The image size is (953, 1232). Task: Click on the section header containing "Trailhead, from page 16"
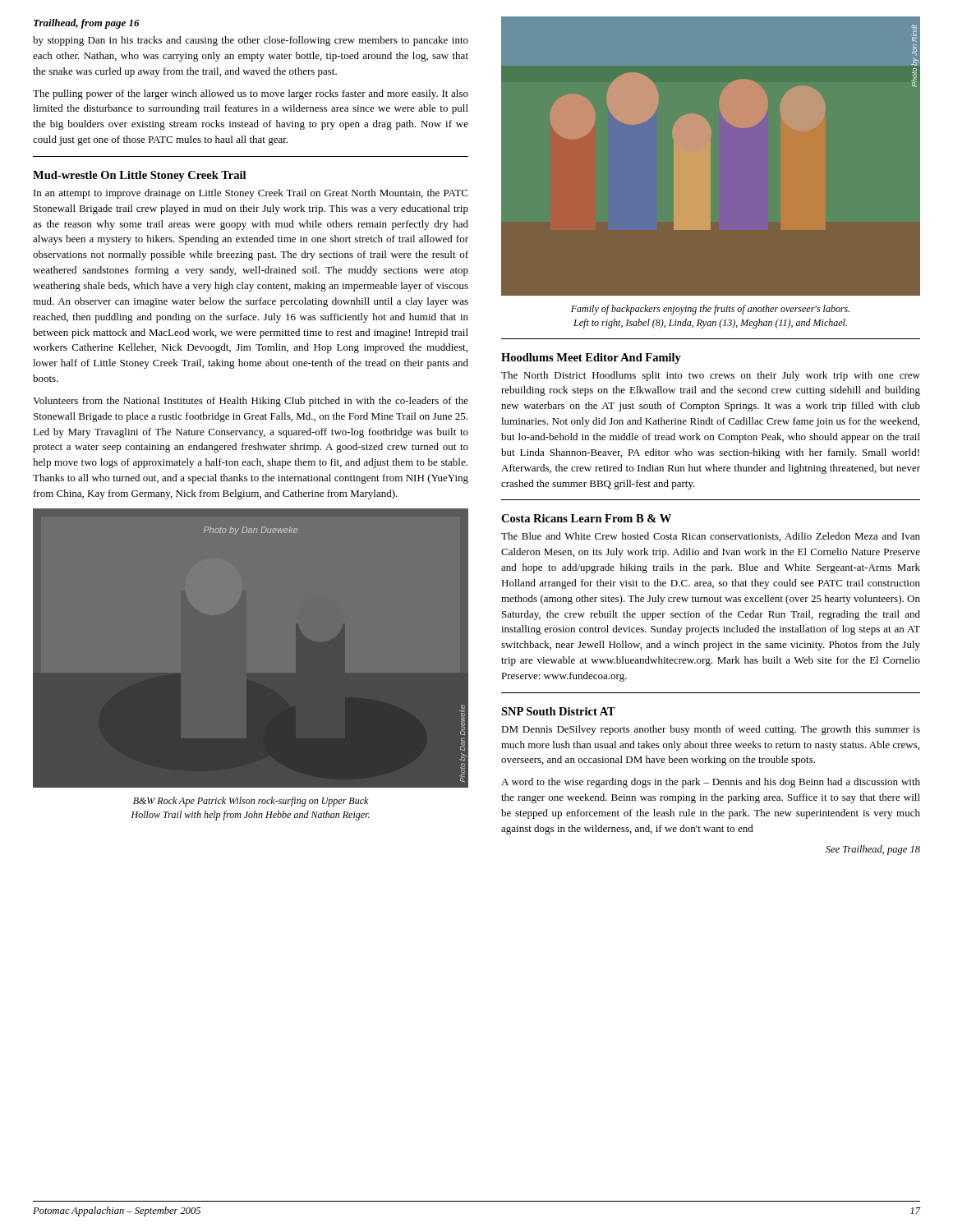[86, 23]
